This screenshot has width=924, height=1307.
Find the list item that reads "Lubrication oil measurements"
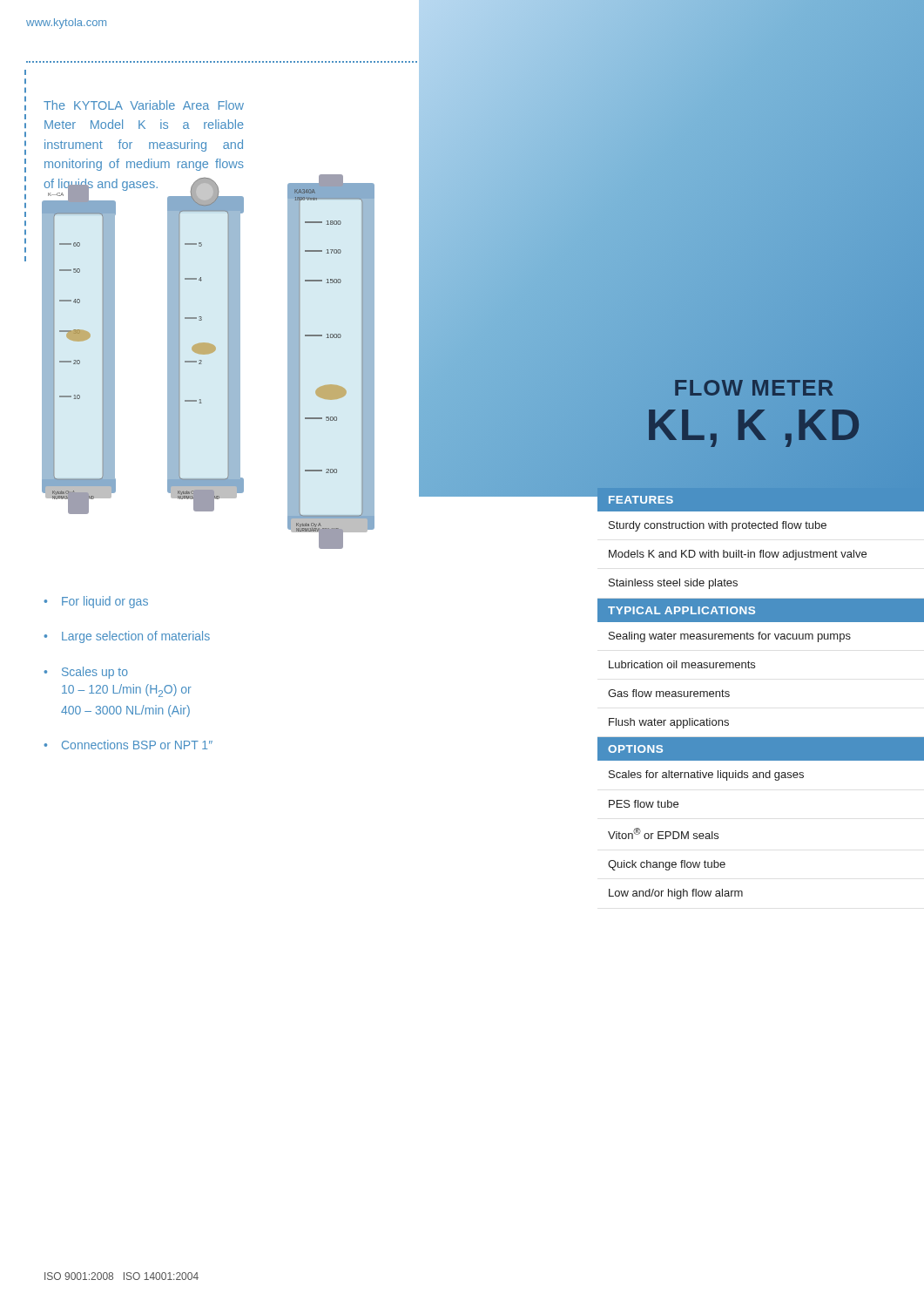click(682, 664)
